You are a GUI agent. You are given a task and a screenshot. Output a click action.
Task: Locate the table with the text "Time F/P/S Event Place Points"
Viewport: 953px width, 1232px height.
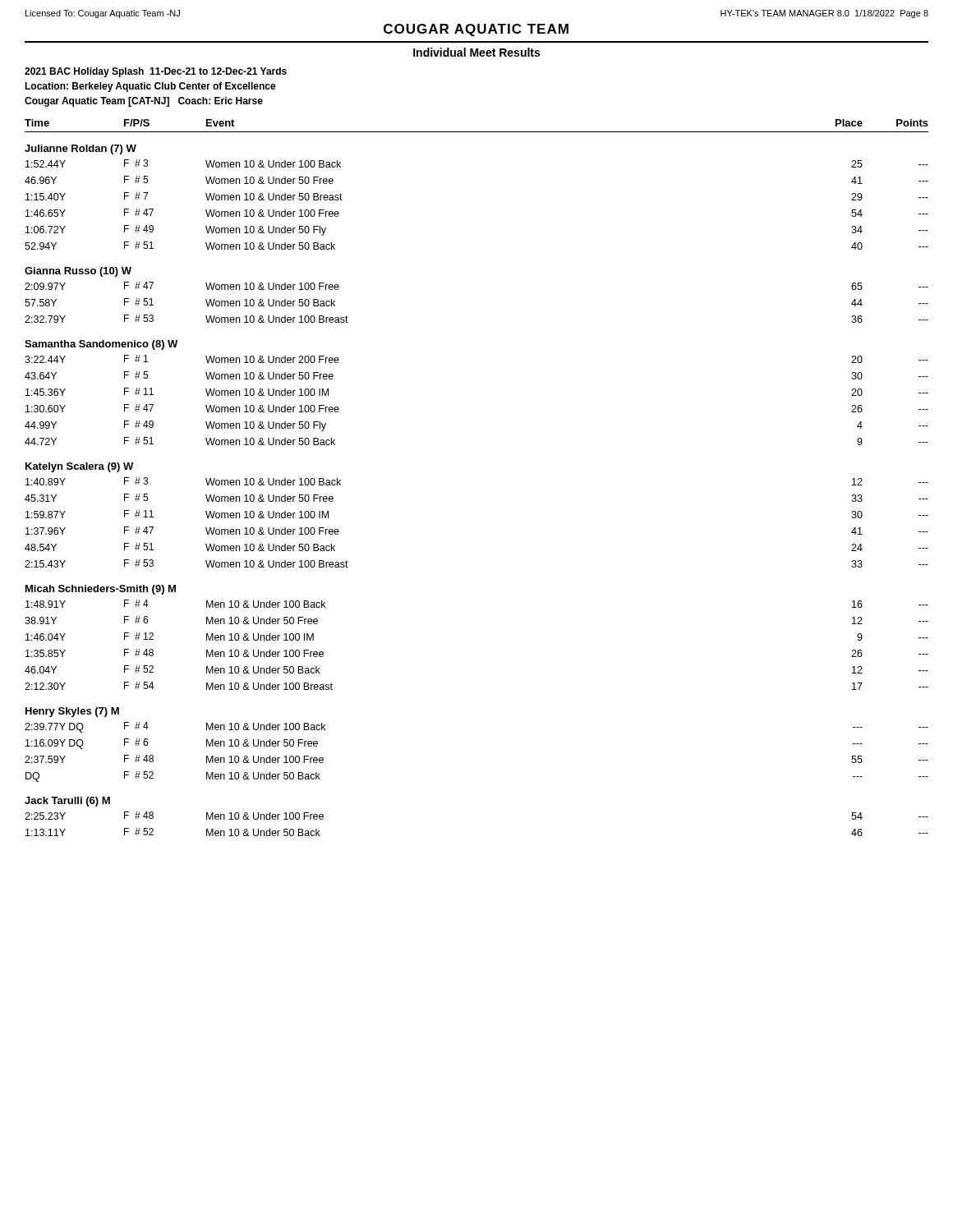tap(476, 479)
